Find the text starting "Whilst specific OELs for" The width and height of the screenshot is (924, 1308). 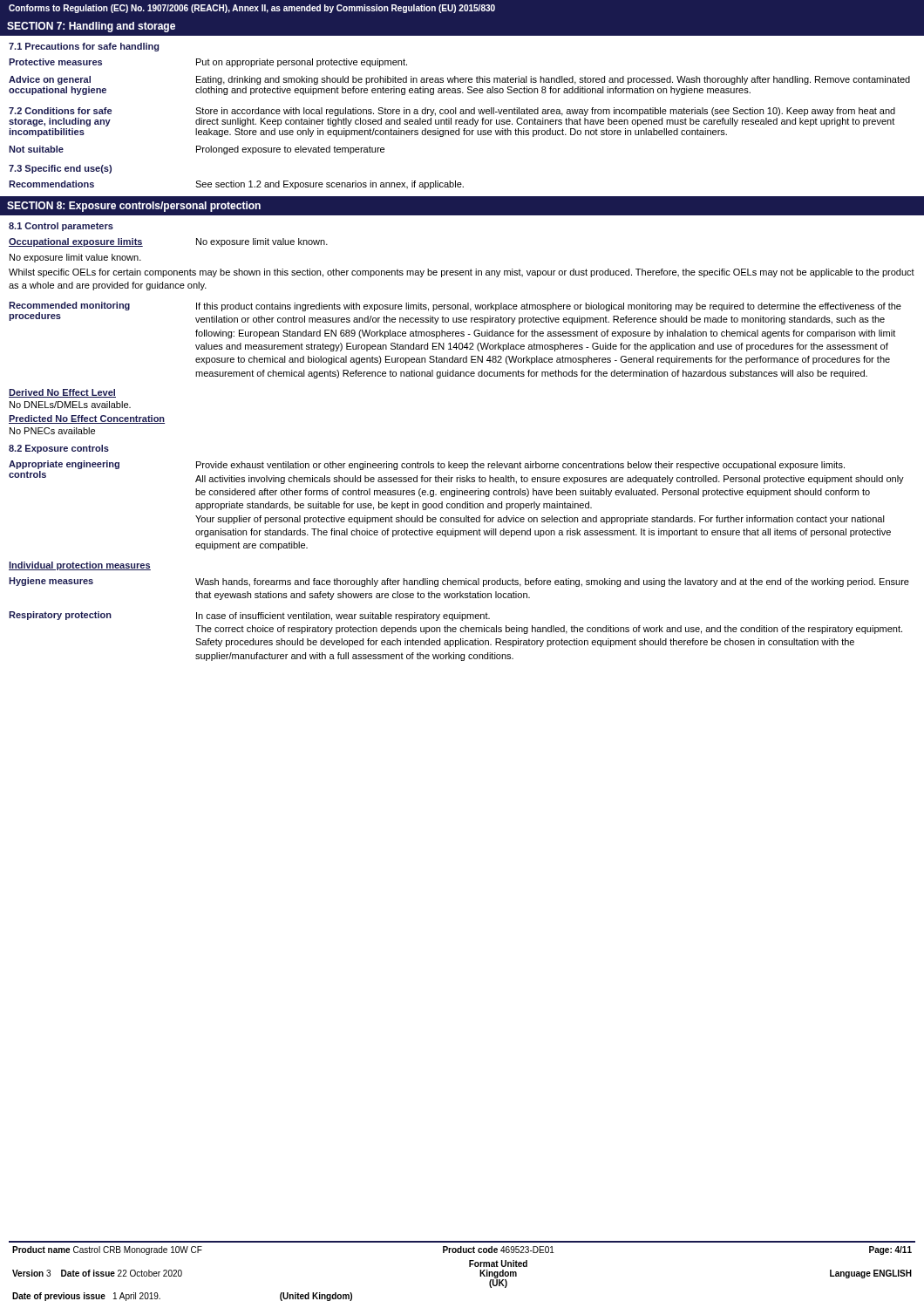pos(461,279)
